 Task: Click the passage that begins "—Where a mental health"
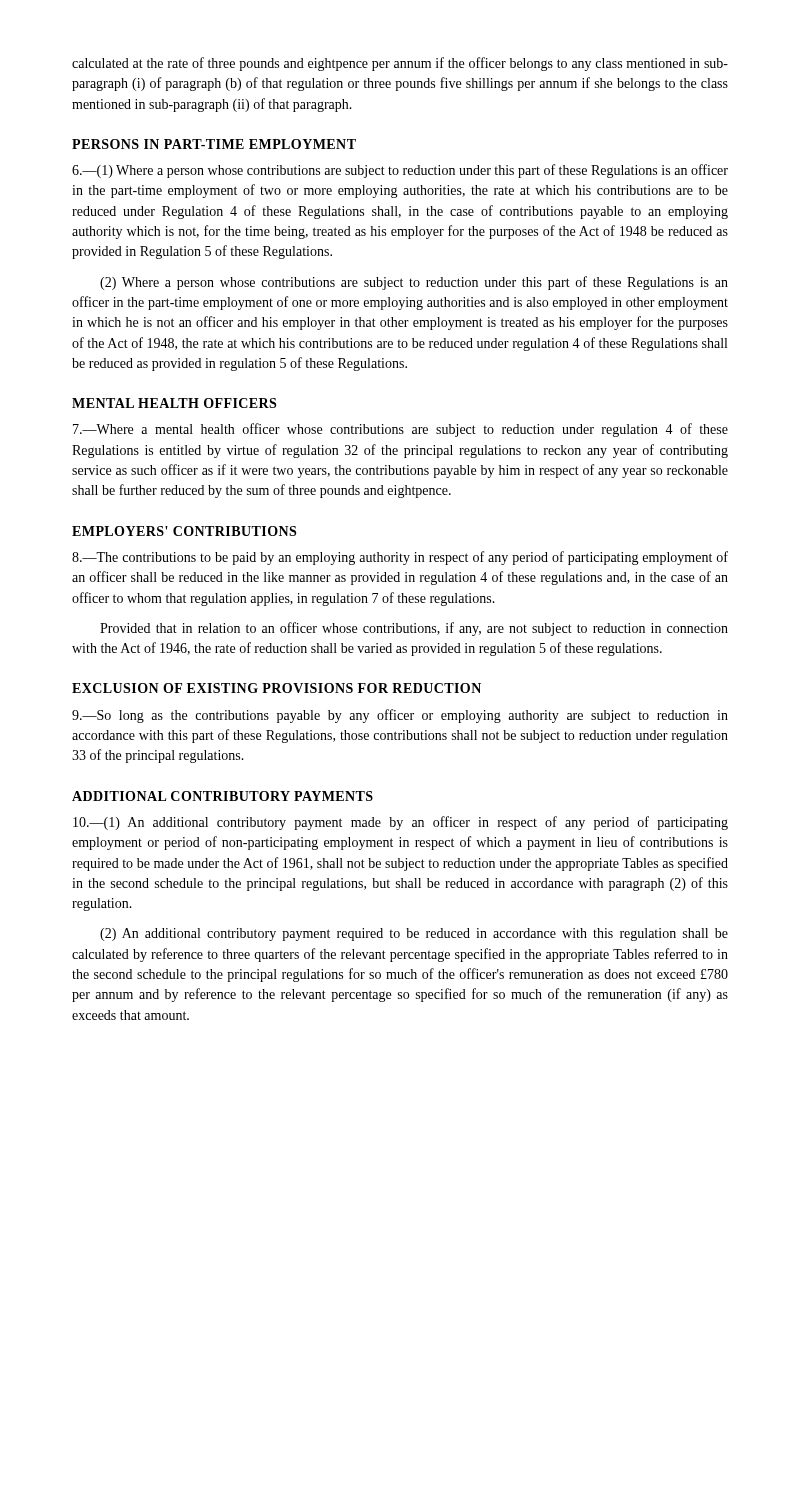400,461
